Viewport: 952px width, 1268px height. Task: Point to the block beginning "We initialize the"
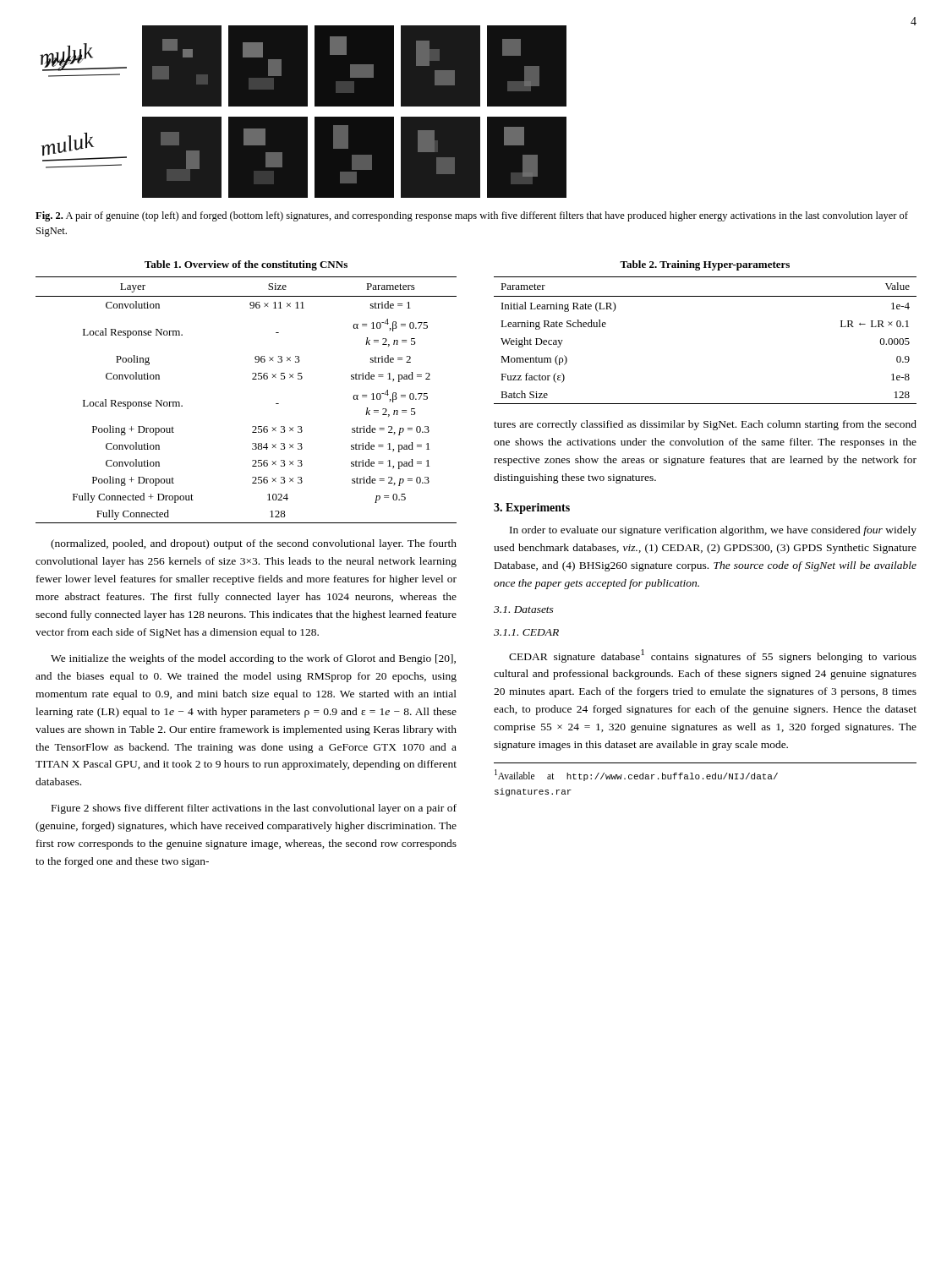pos(246,721)
